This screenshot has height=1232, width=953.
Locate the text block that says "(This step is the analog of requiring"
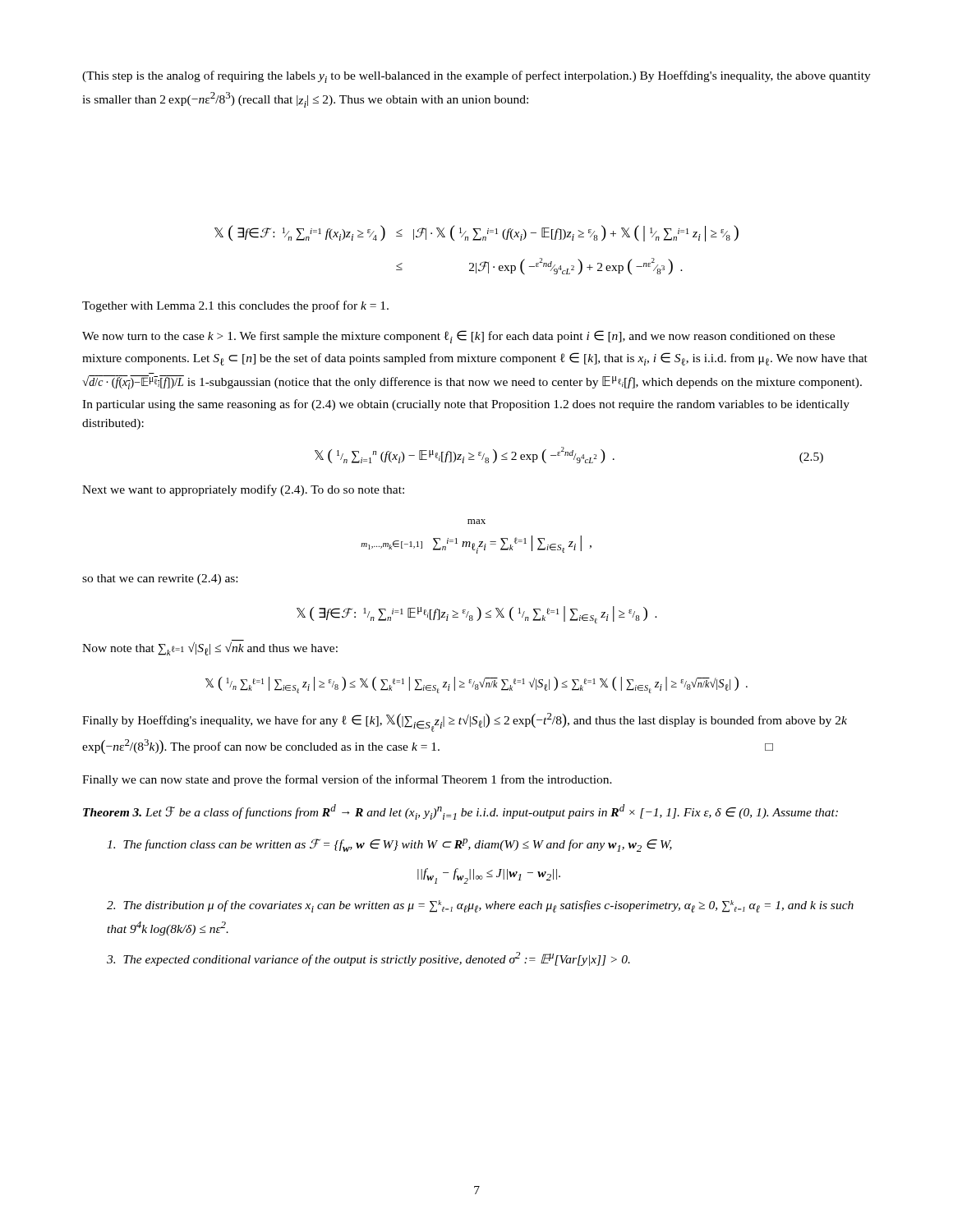tap(476, 89)
